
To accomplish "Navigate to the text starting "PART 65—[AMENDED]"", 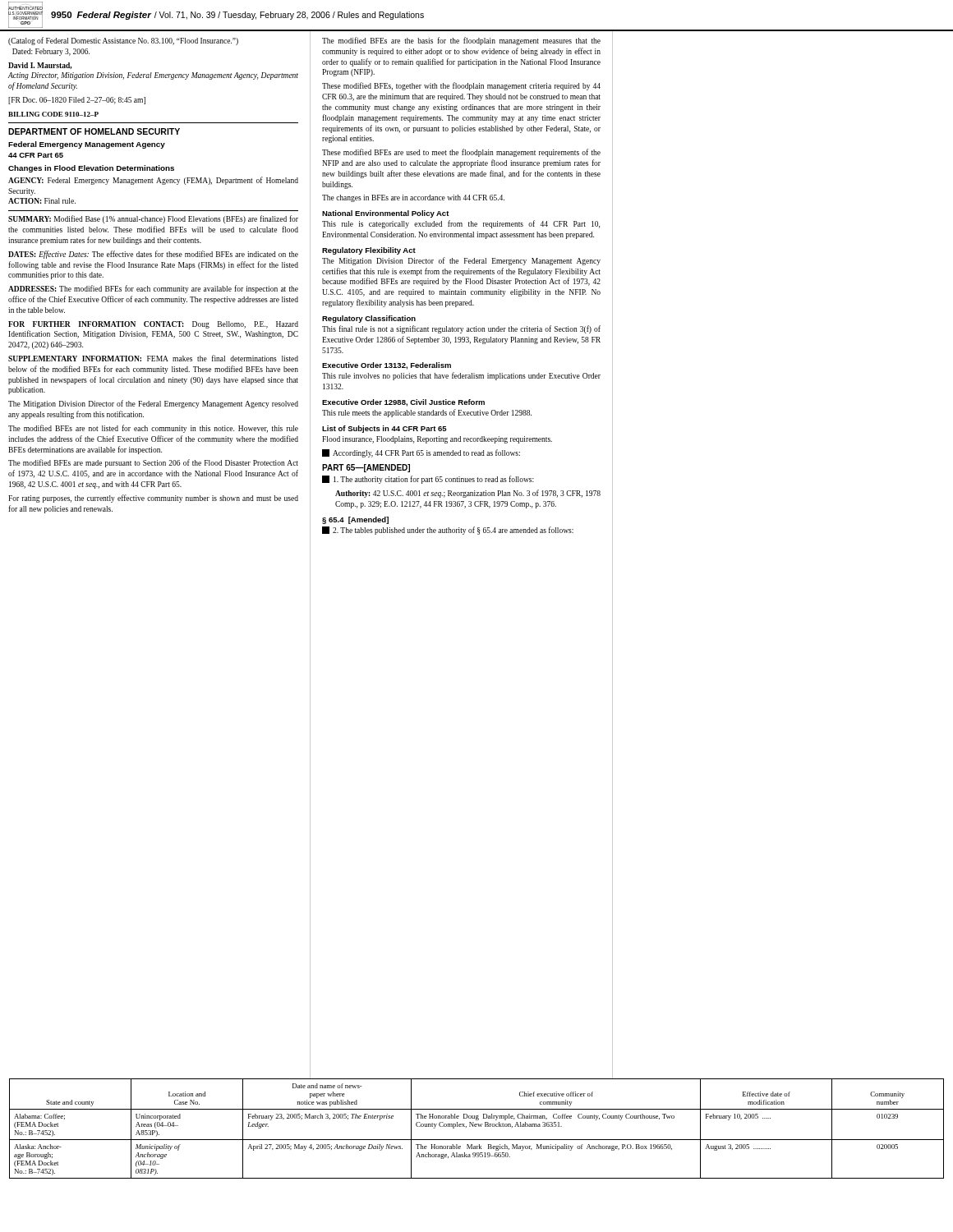I will [366, 468].
